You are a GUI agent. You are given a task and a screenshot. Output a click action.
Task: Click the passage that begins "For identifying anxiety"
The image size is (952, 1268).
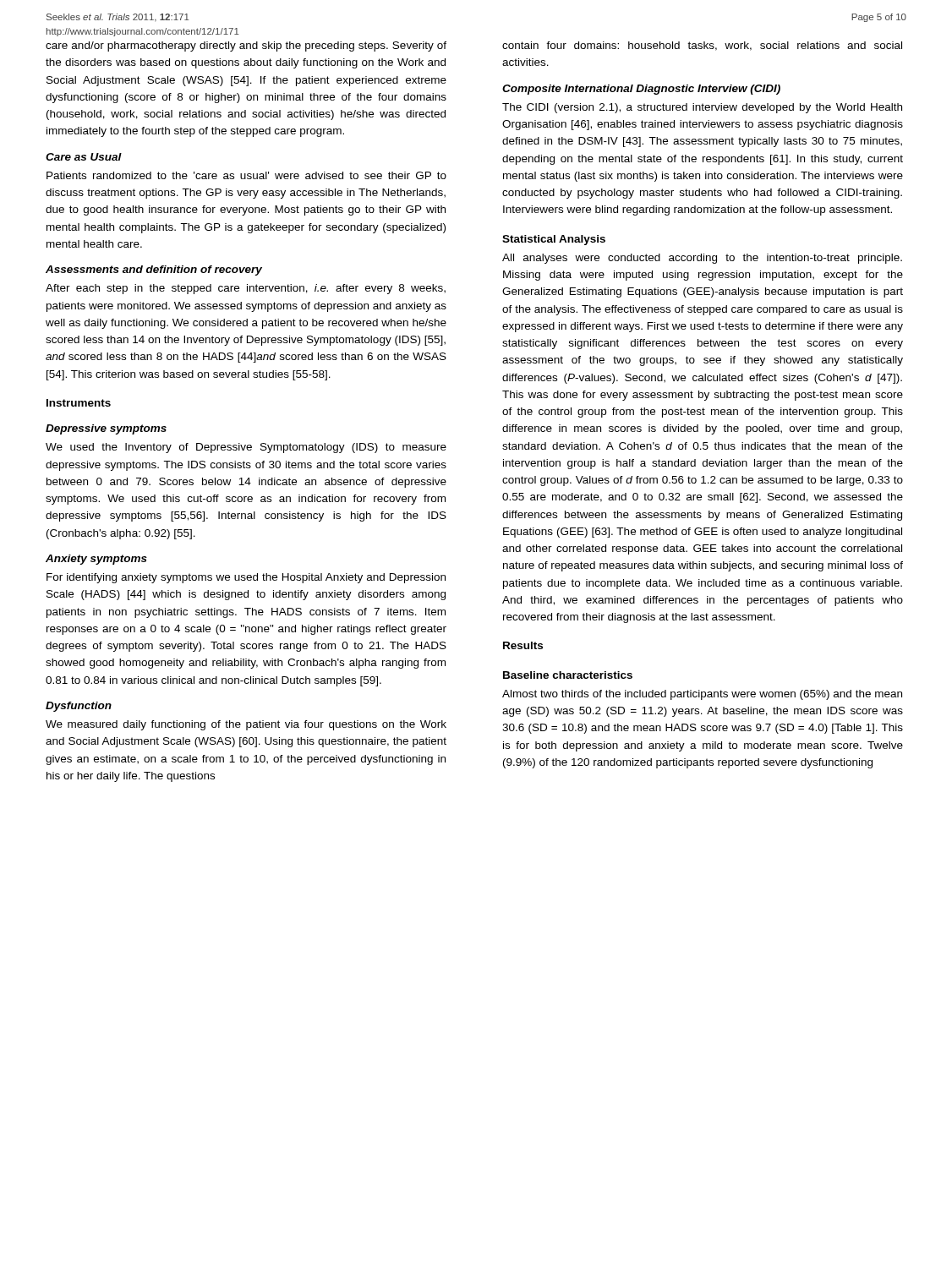pos(246,629)
